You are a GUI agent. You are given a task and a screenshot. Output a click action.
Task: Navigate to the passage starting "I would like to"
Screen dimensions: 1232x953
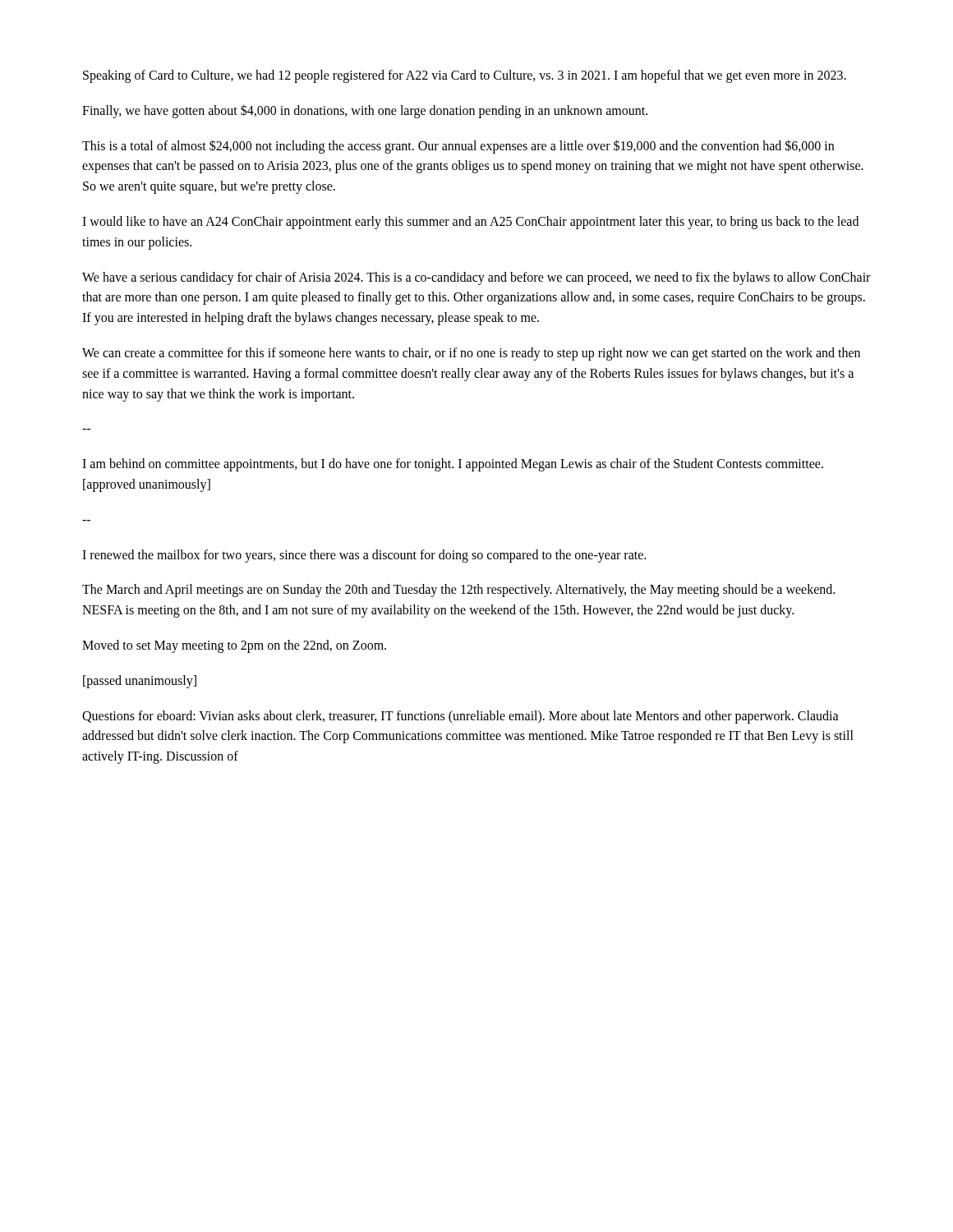470,232
